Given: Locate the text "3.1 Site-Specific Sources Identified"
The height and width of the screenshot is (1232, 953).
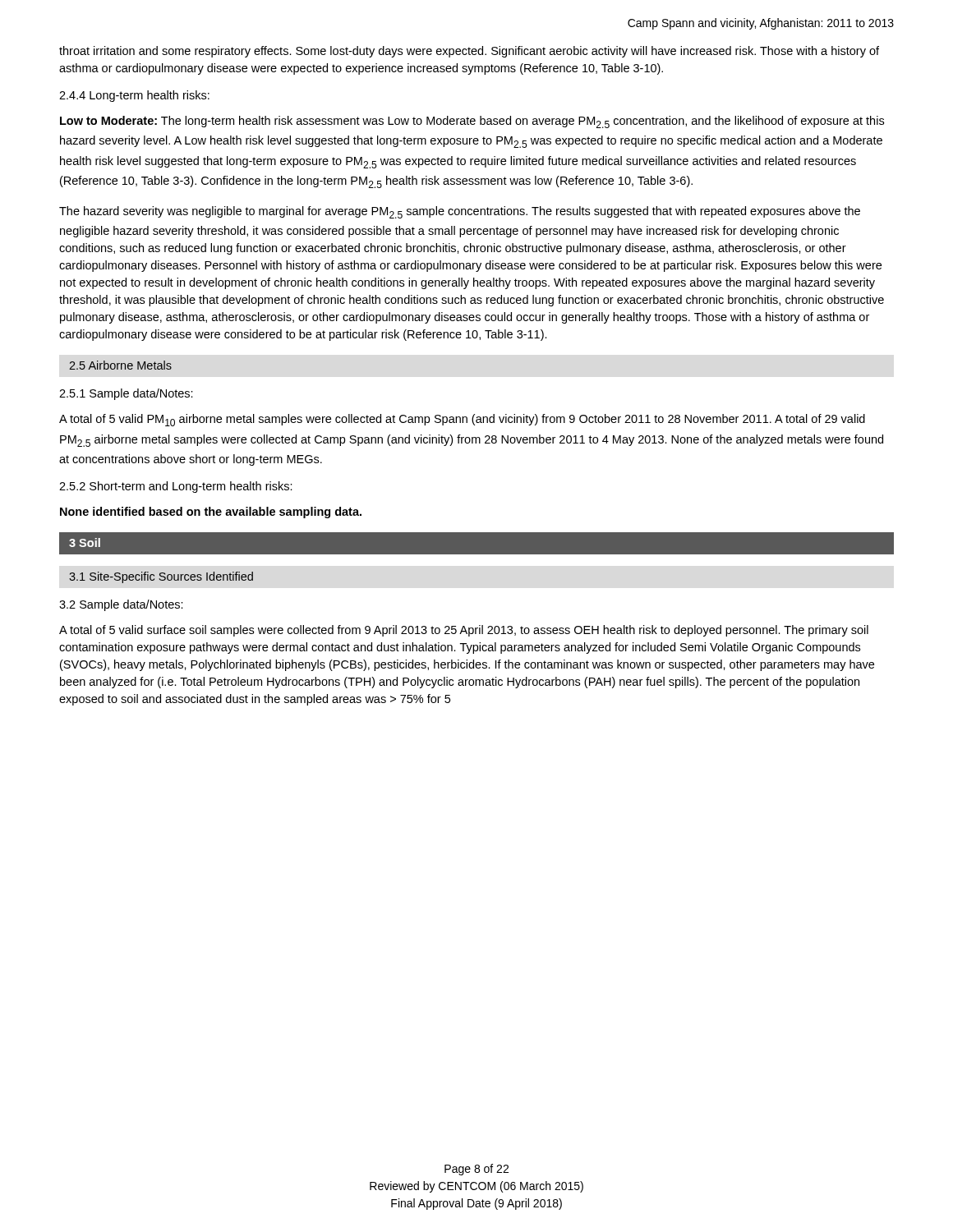Looking at the screenshot, I should (x=160, y=577).
